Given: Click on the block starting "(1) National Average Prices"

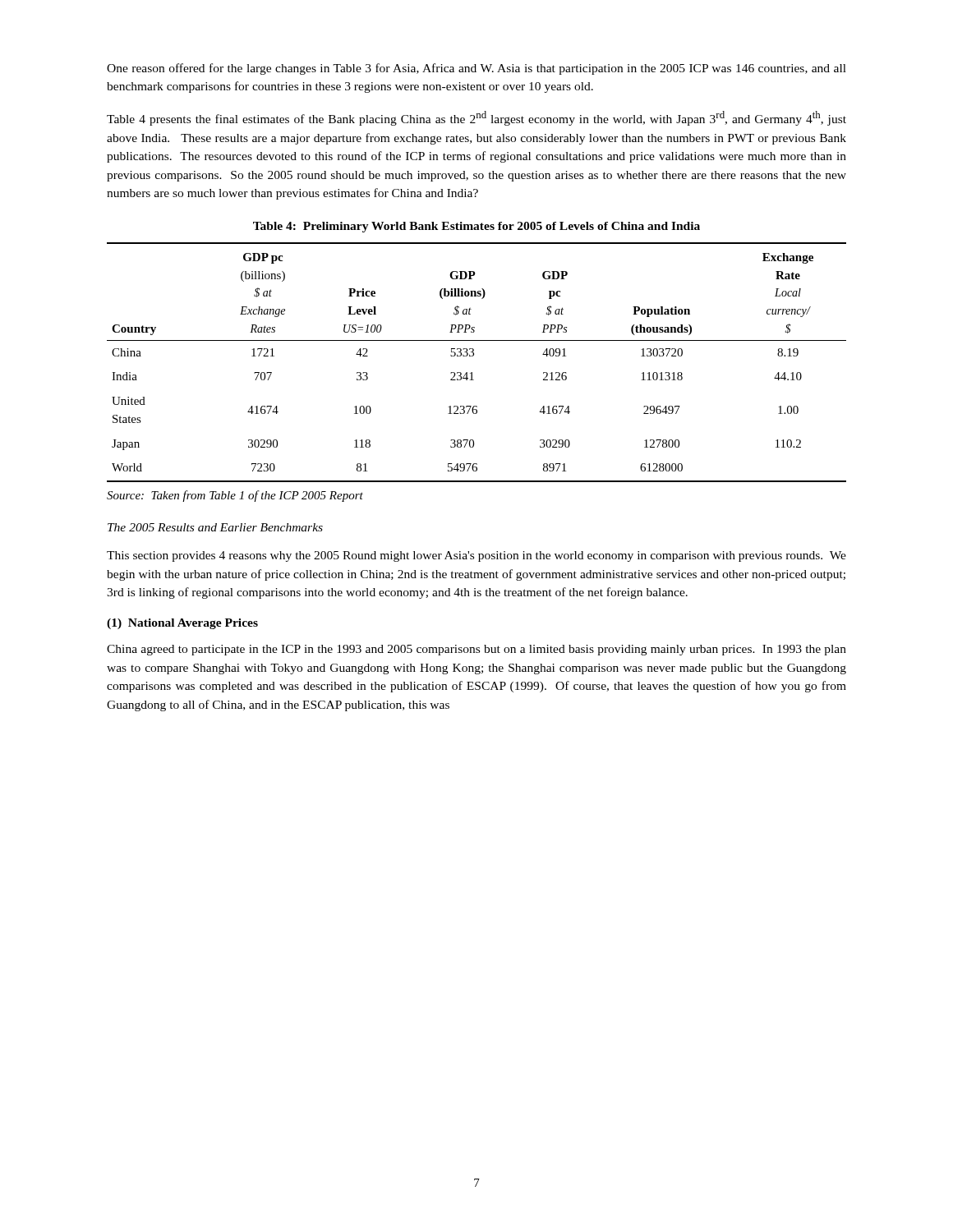Looking at the screenshot, I should click(182, 622).
